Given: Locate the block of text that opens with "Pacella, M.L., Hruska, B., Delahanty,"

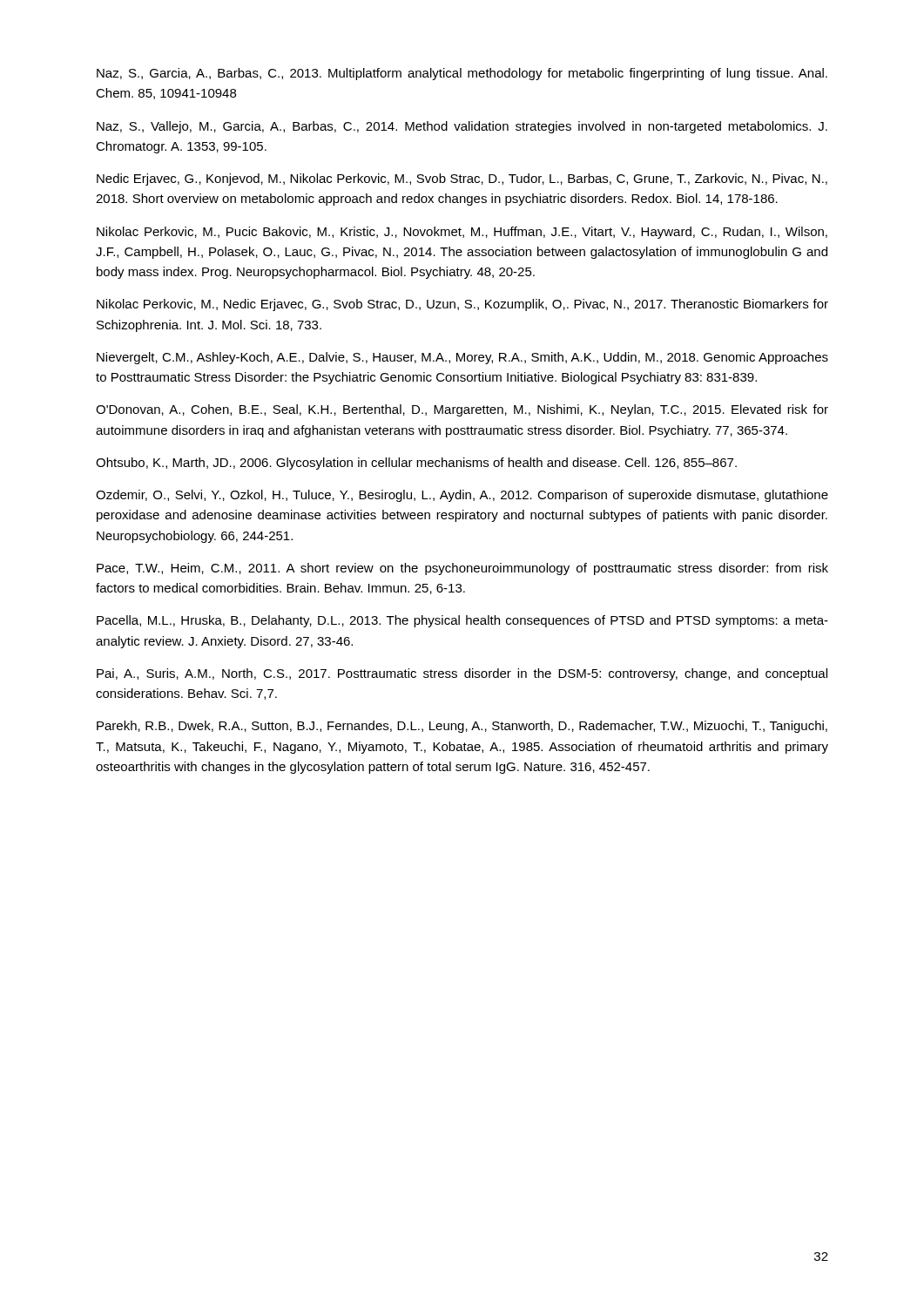Looking at the screenshot, I should pos(462,630).
